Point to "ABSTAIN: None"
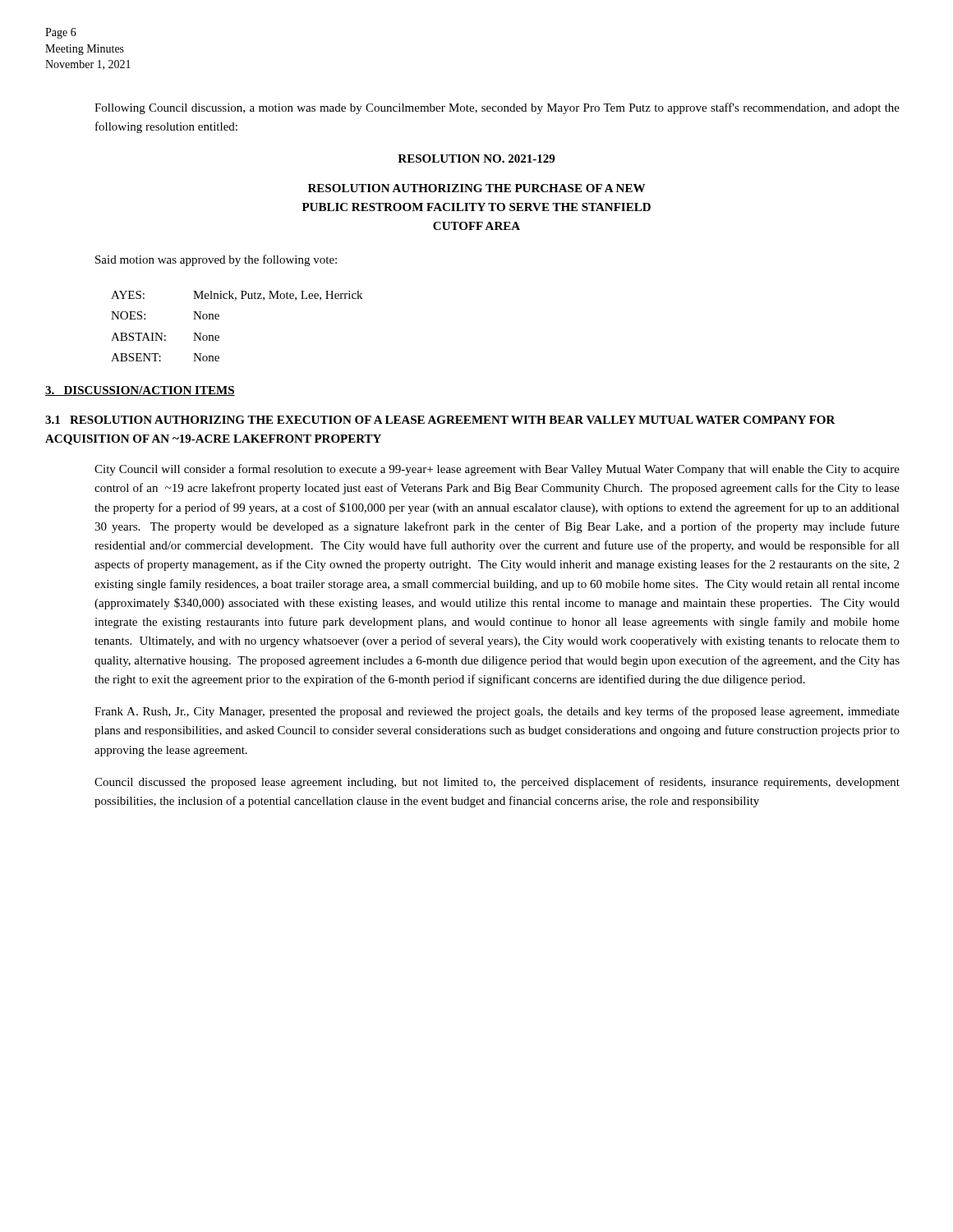Image resolution: width=953 pixels, height=1232 pixels. point(165,337)
